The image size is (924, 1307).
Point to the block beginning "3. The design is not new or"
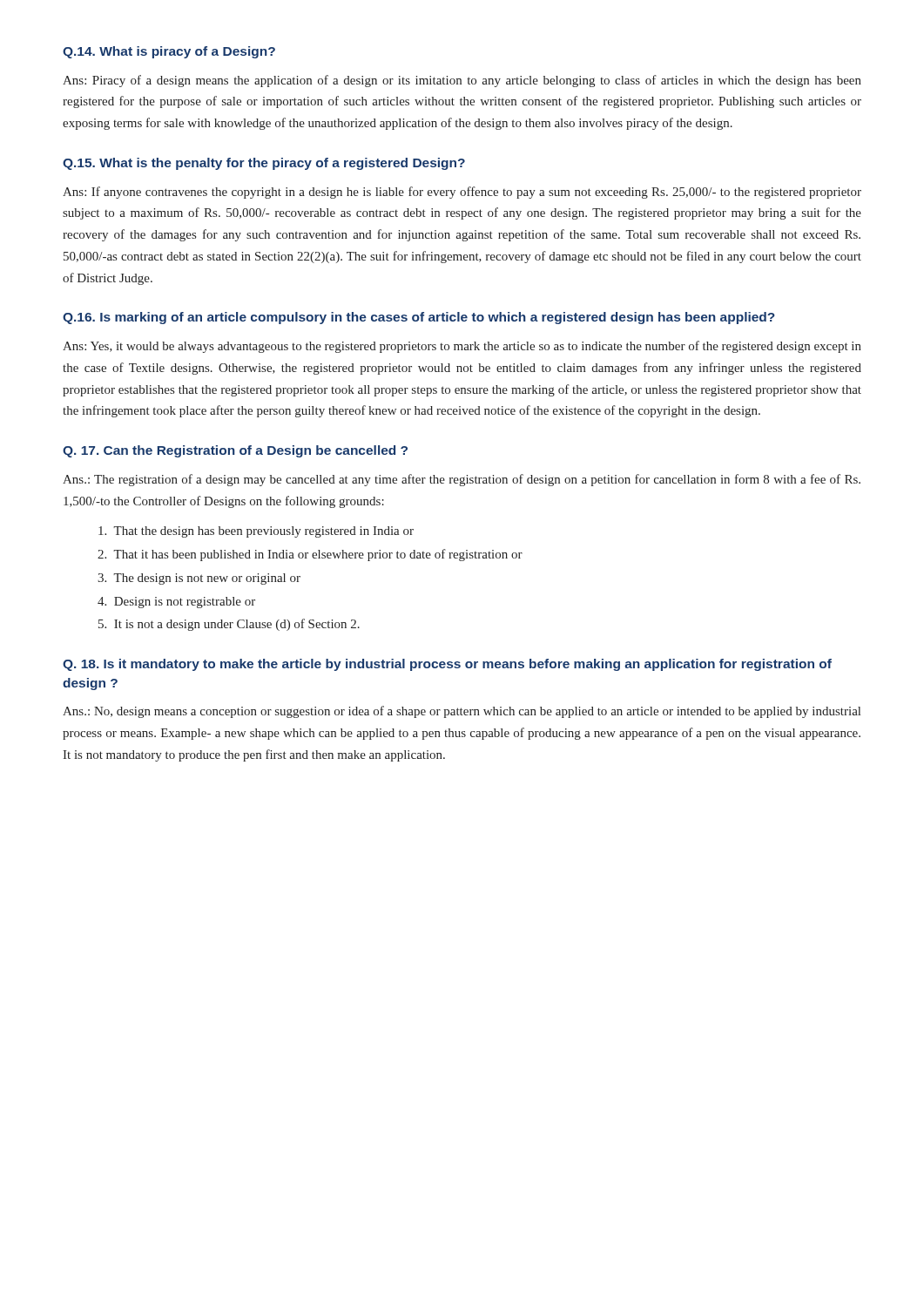[199, 577]
